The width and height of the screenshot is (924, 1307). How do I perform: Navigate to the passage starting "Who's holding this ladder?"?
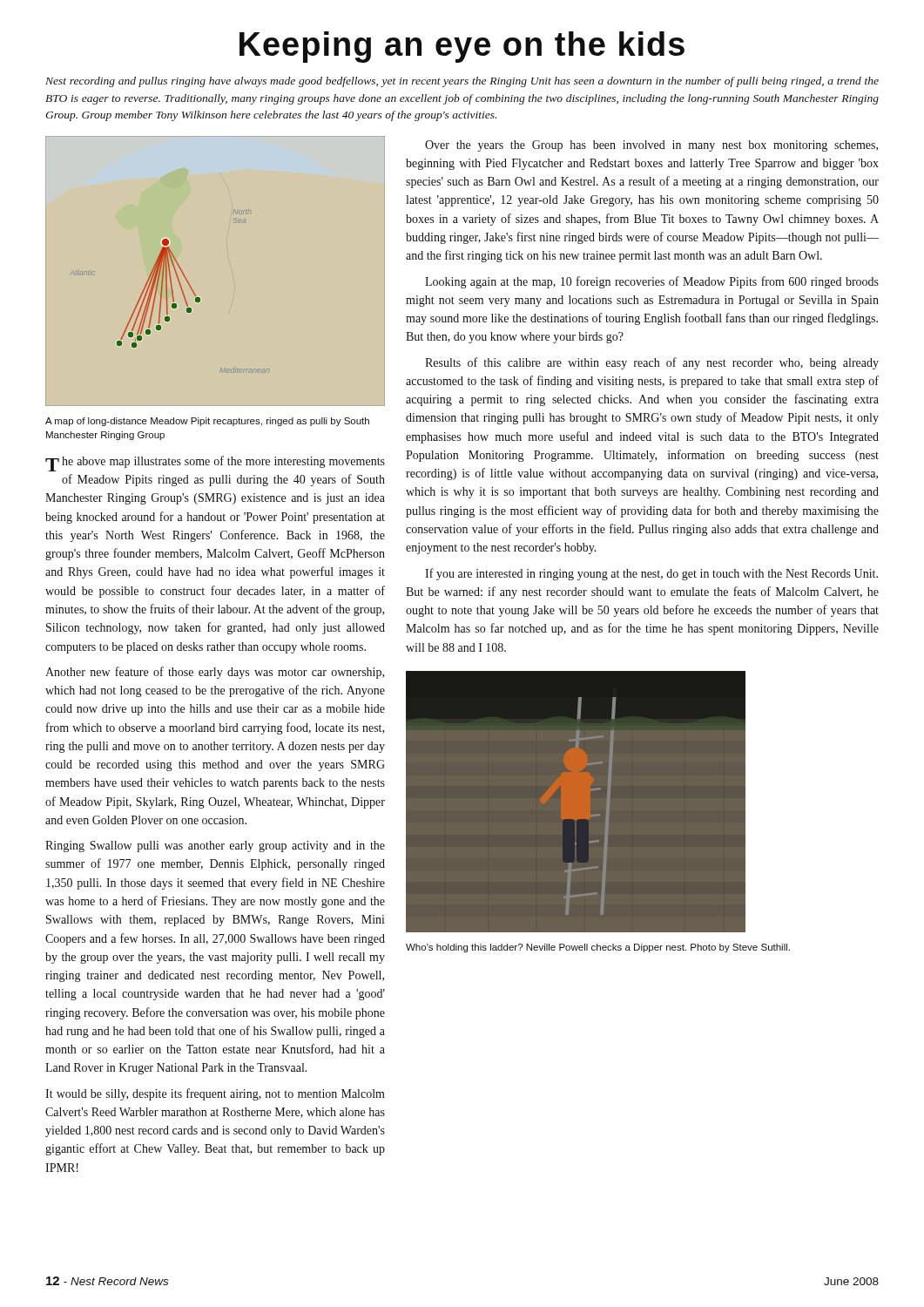[x=598, y=947]
